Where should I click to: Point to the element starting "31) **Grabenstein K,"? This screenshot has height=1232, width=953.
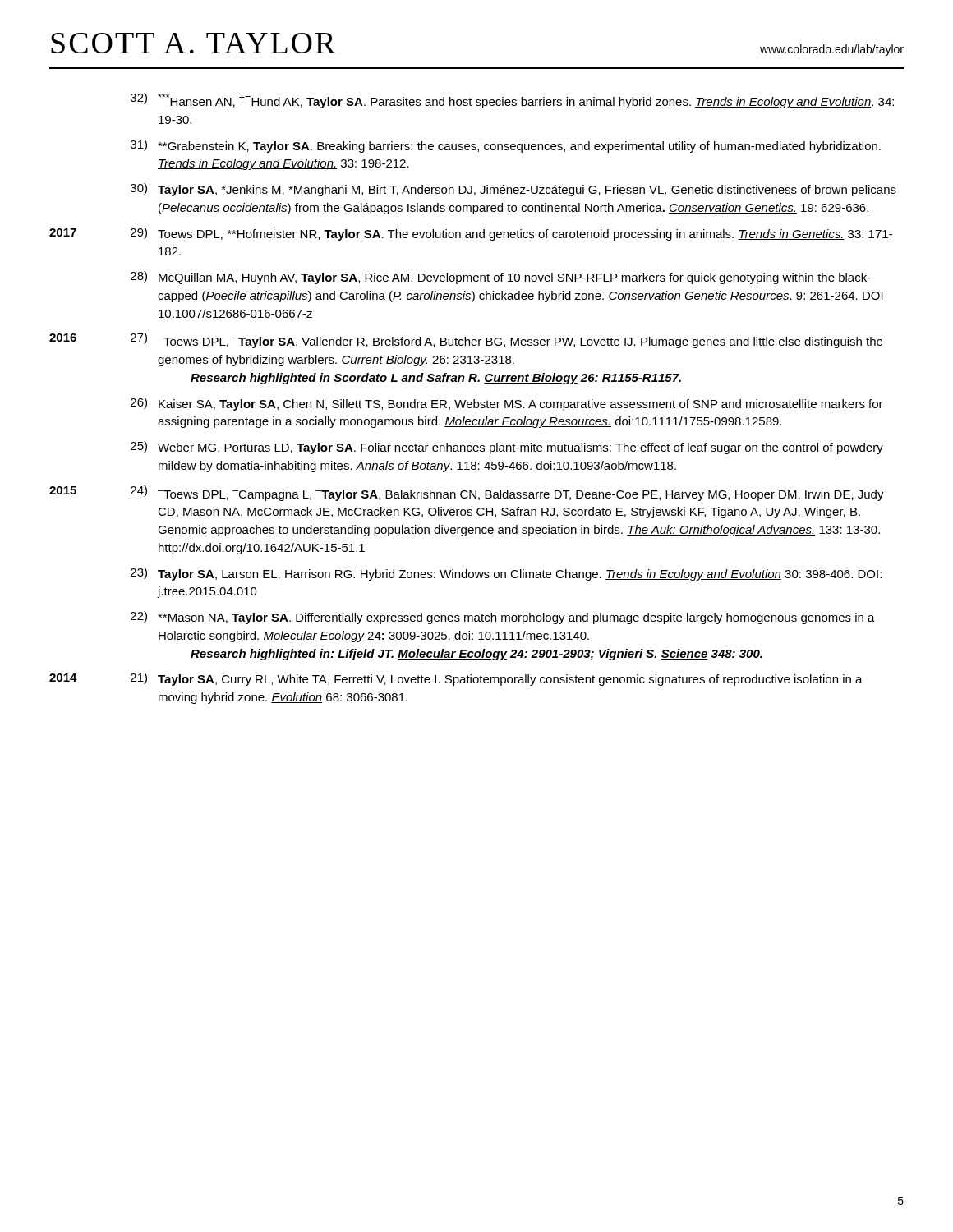[504, 155]
